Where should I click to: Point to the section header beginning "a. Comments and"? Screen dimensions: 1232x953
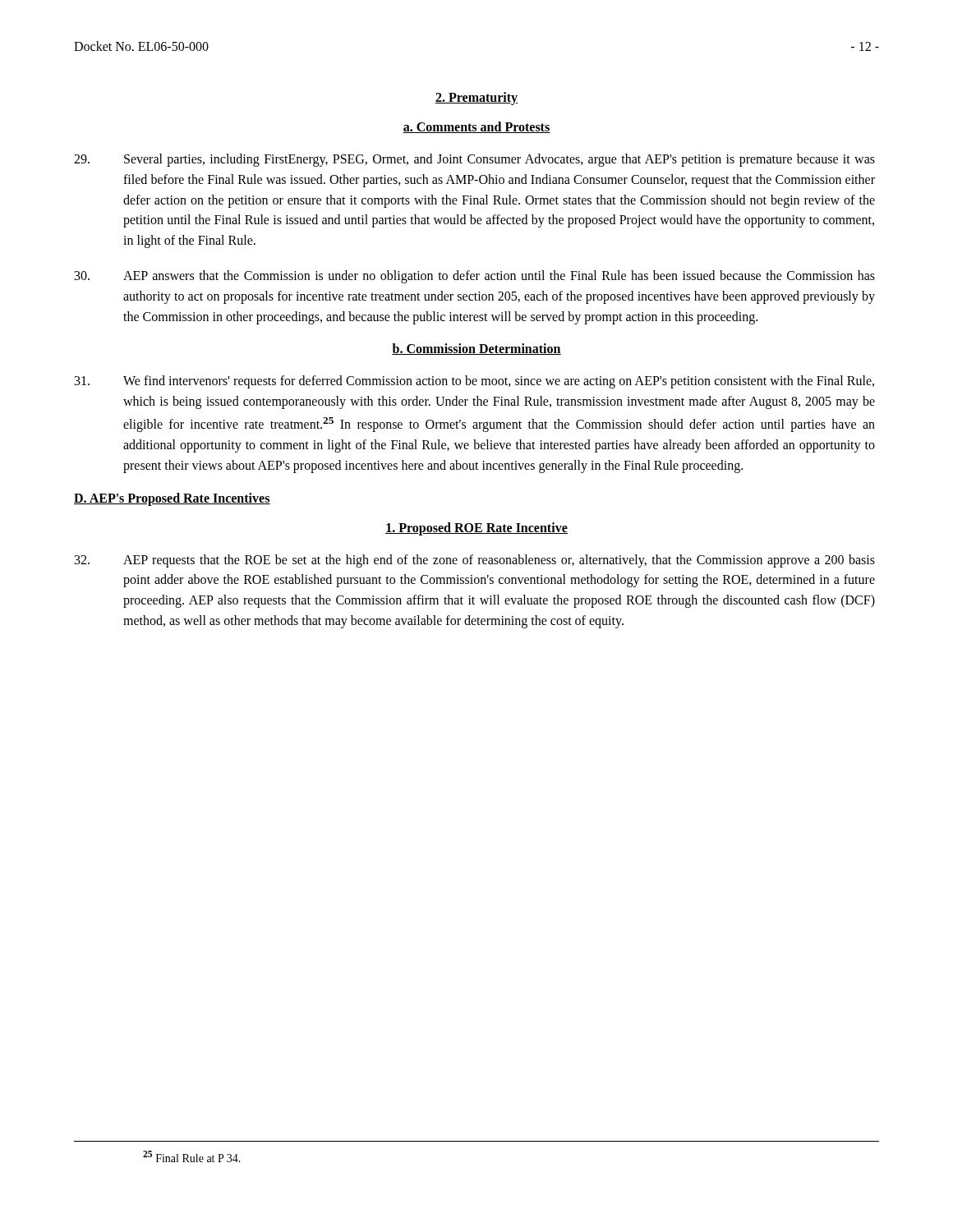coord(476,127)
